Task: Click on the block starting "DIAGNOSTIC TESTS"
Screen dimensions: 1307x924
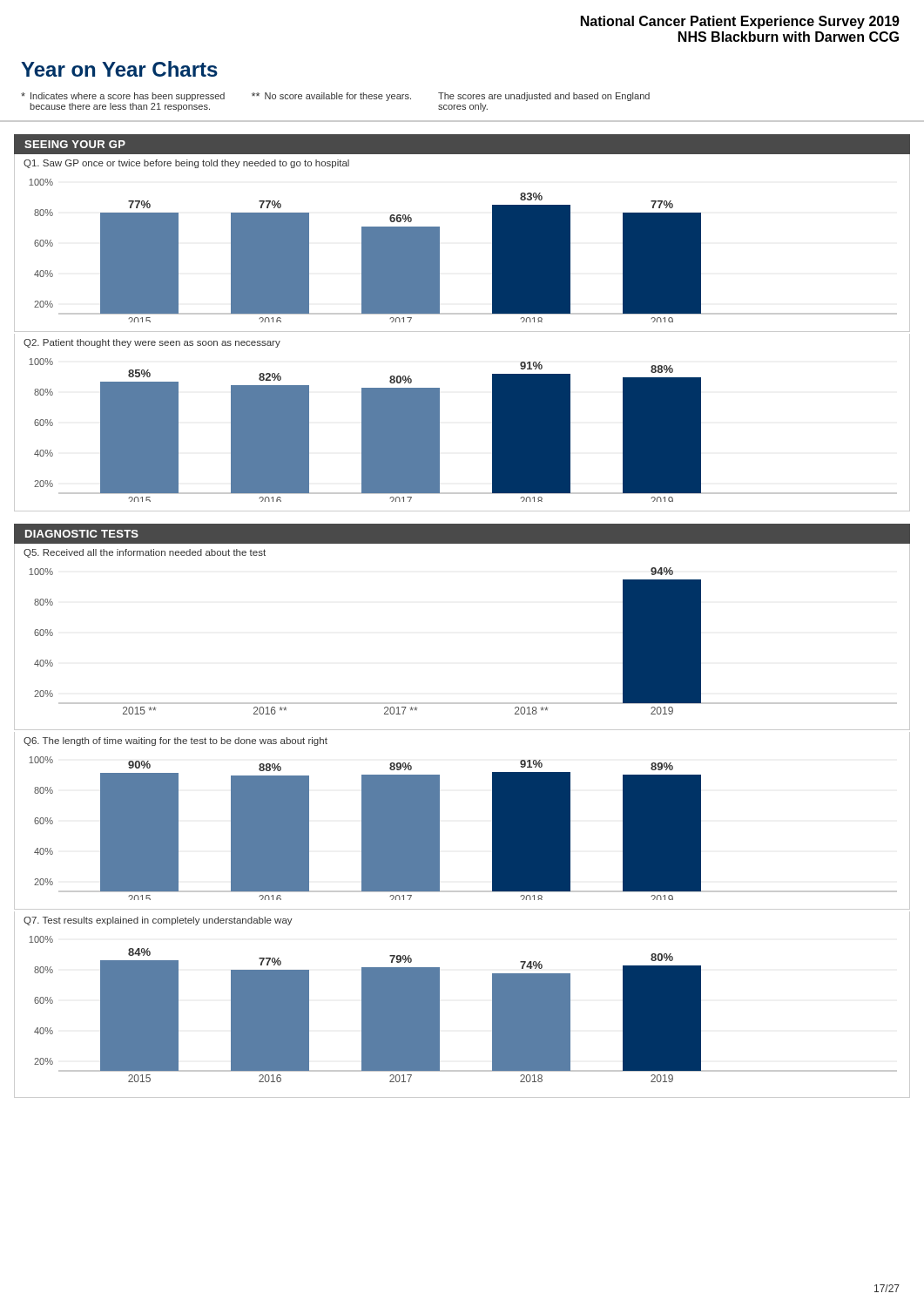Action: click(x=82, y=534)
